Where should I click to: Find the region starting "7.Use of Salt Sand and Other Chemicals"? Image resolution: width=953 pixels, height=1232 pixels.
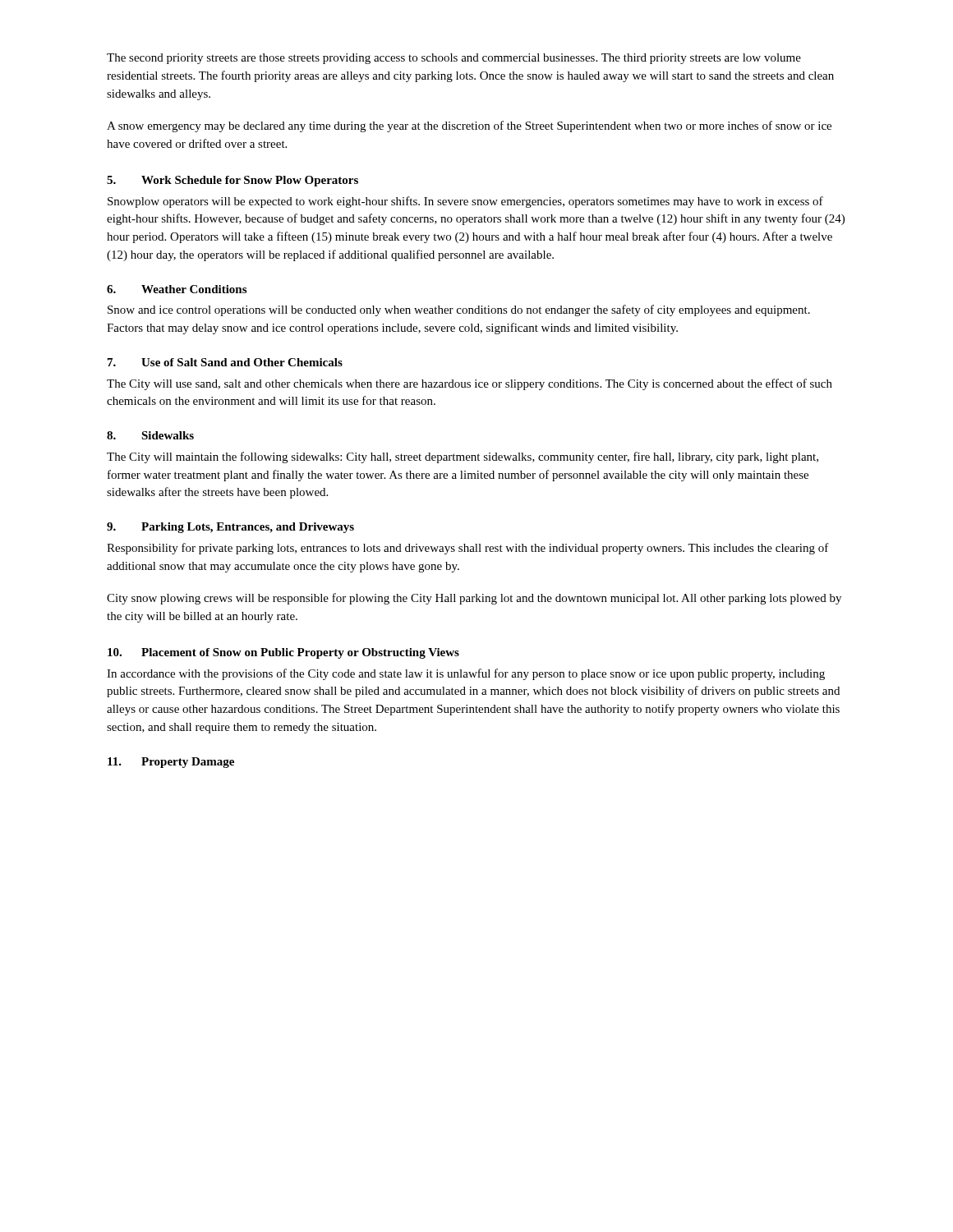225,363
